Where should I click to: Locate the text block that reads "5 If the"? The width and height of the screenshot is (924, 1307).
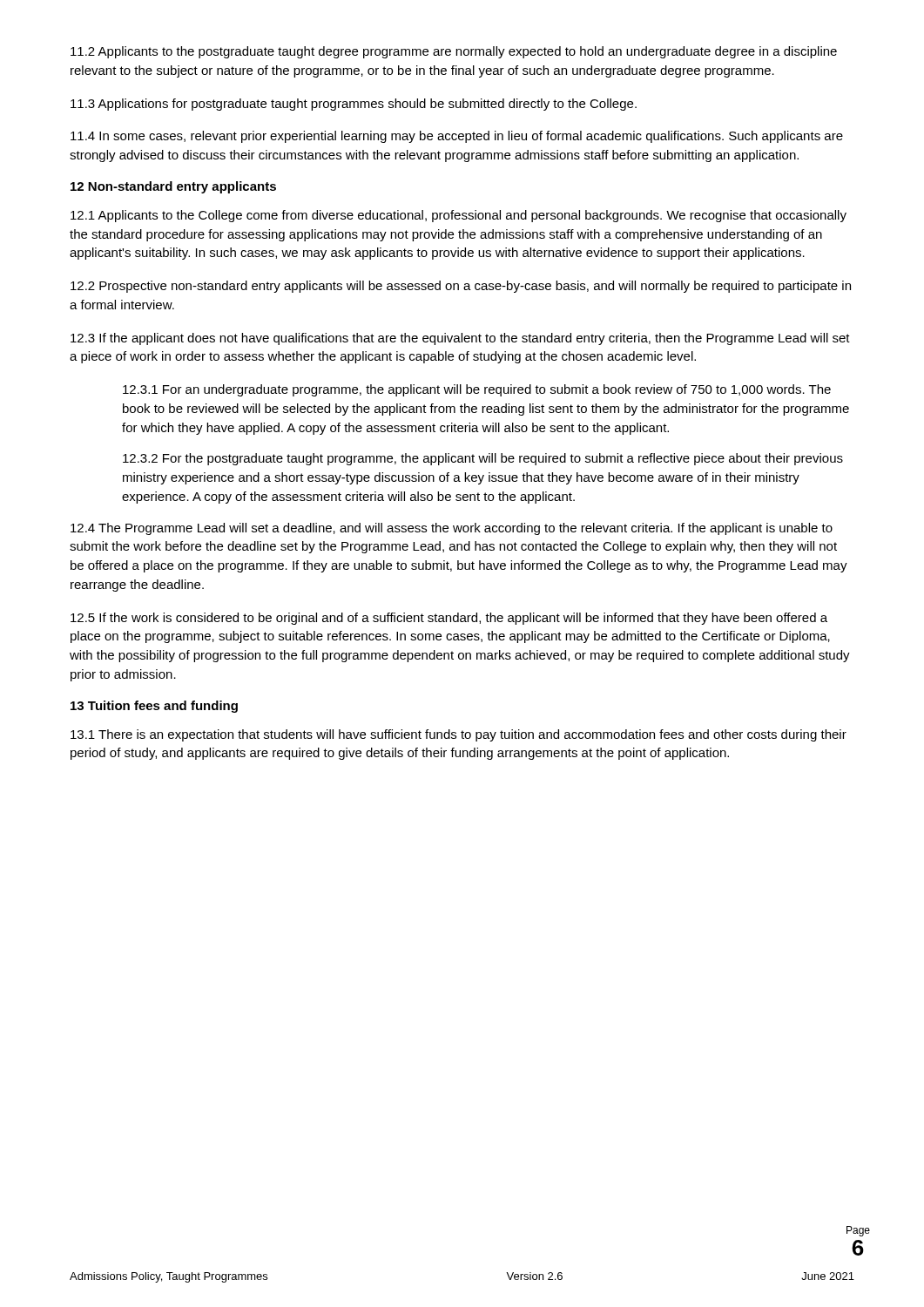coord(460,645)
